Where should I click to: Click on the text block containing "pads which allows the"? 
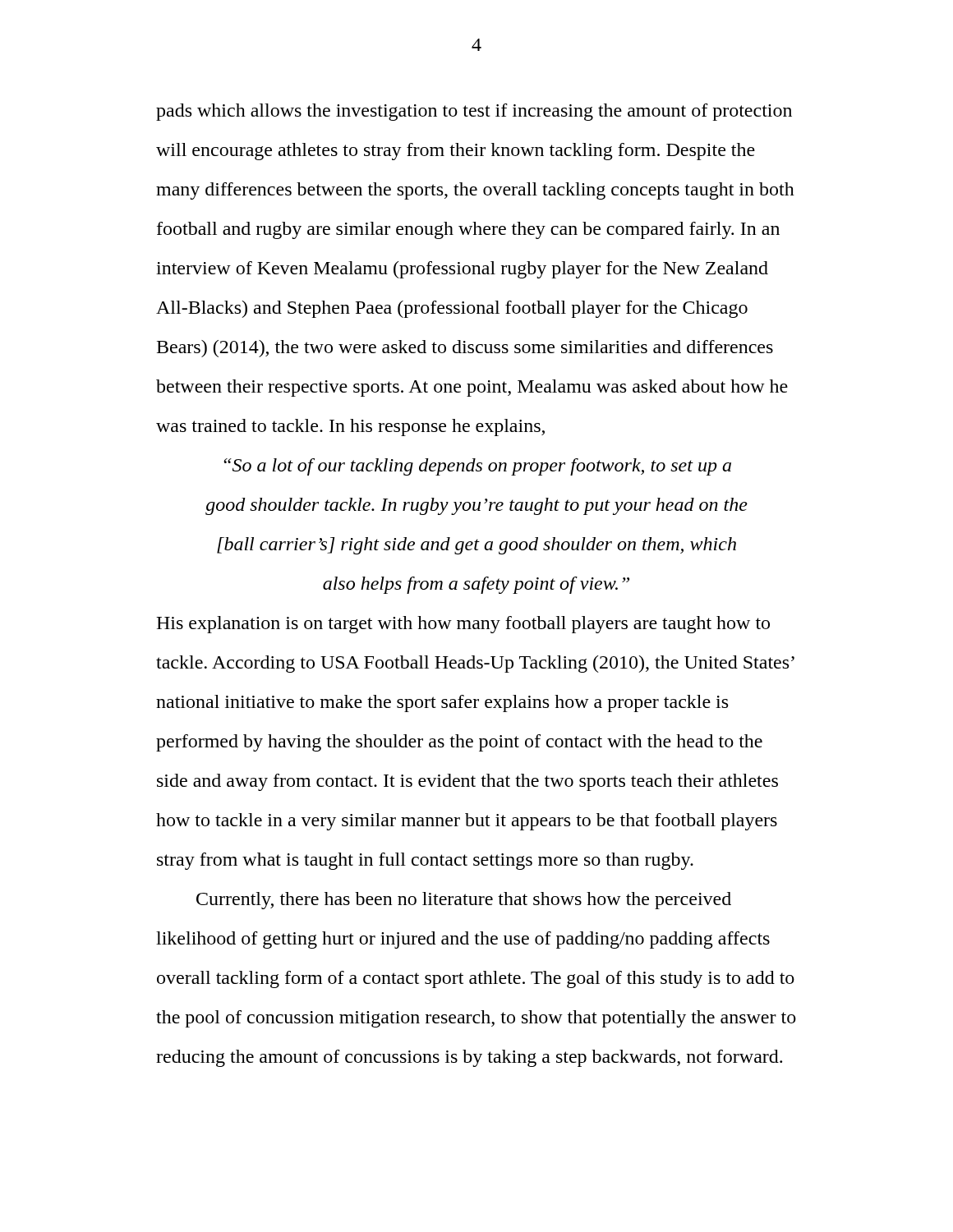(x=475, y=268)
